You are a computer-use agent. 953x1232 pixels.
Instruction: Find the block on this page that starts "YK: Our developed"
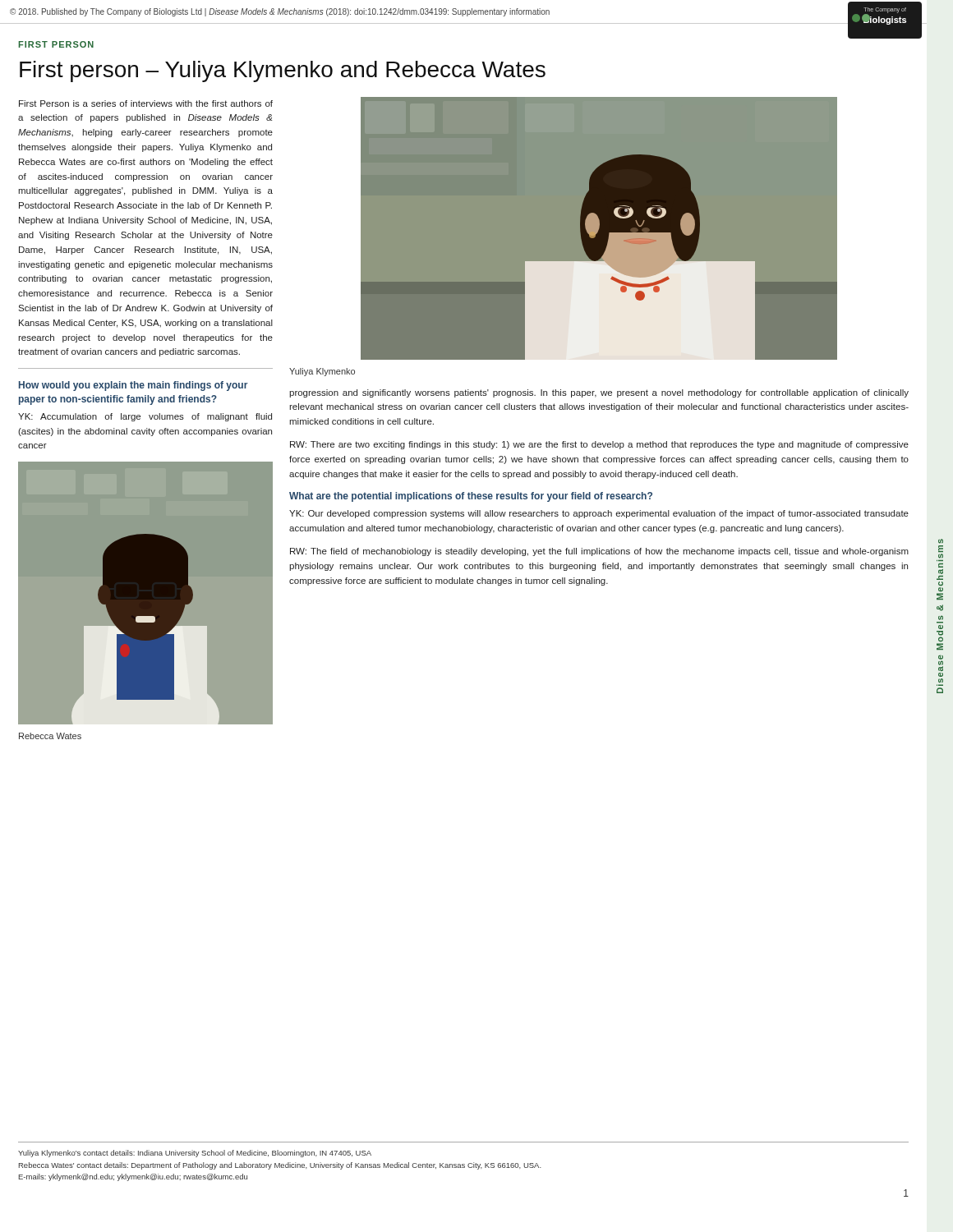[x=599, y=521]
